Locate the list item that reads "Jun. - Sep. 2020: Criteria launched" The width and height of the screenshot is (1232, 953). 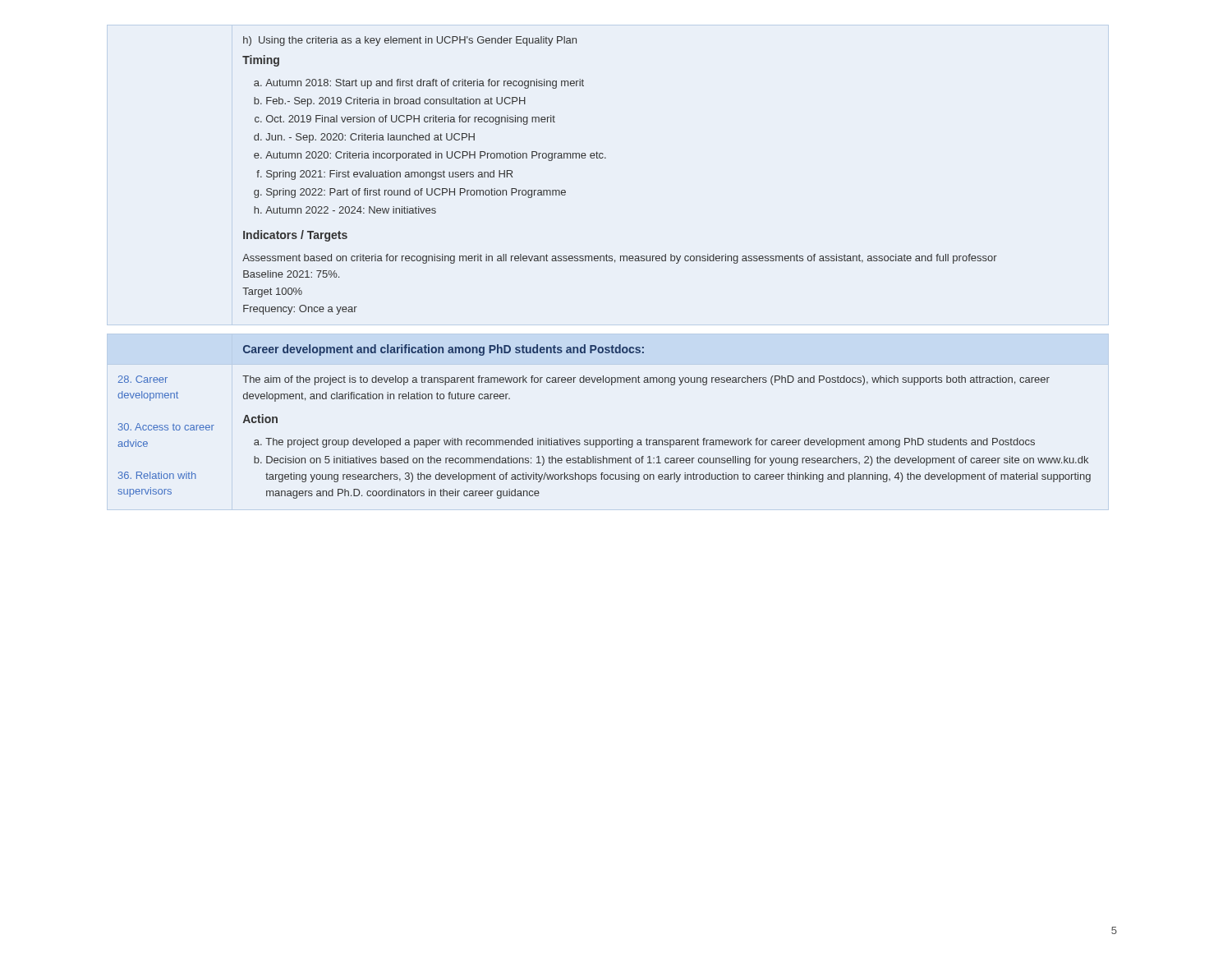[370, 138]
